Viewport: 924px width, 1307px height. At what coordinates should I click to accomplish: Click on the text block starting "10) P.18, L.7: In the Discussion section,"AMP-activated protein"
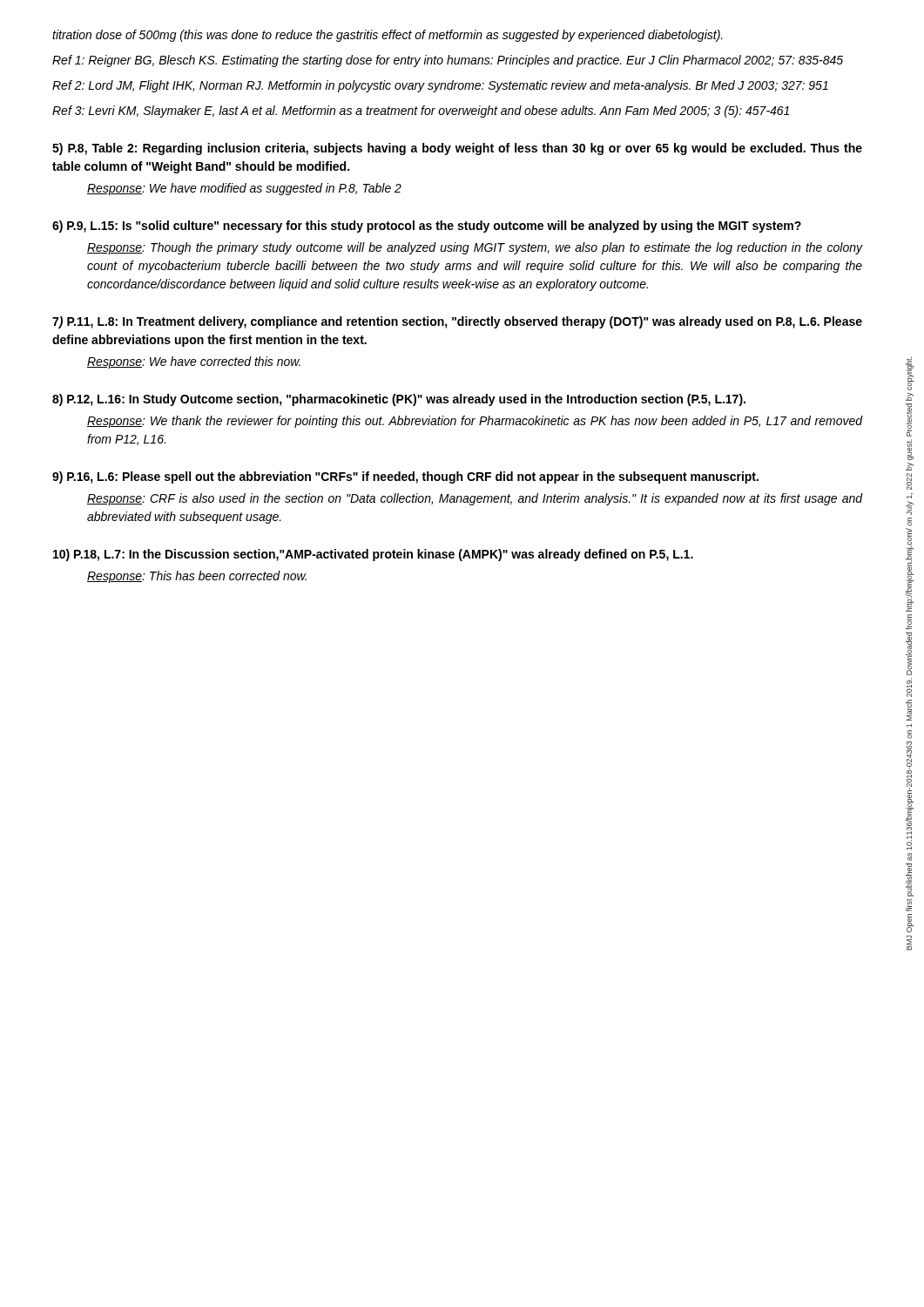(x=457, y=555)
